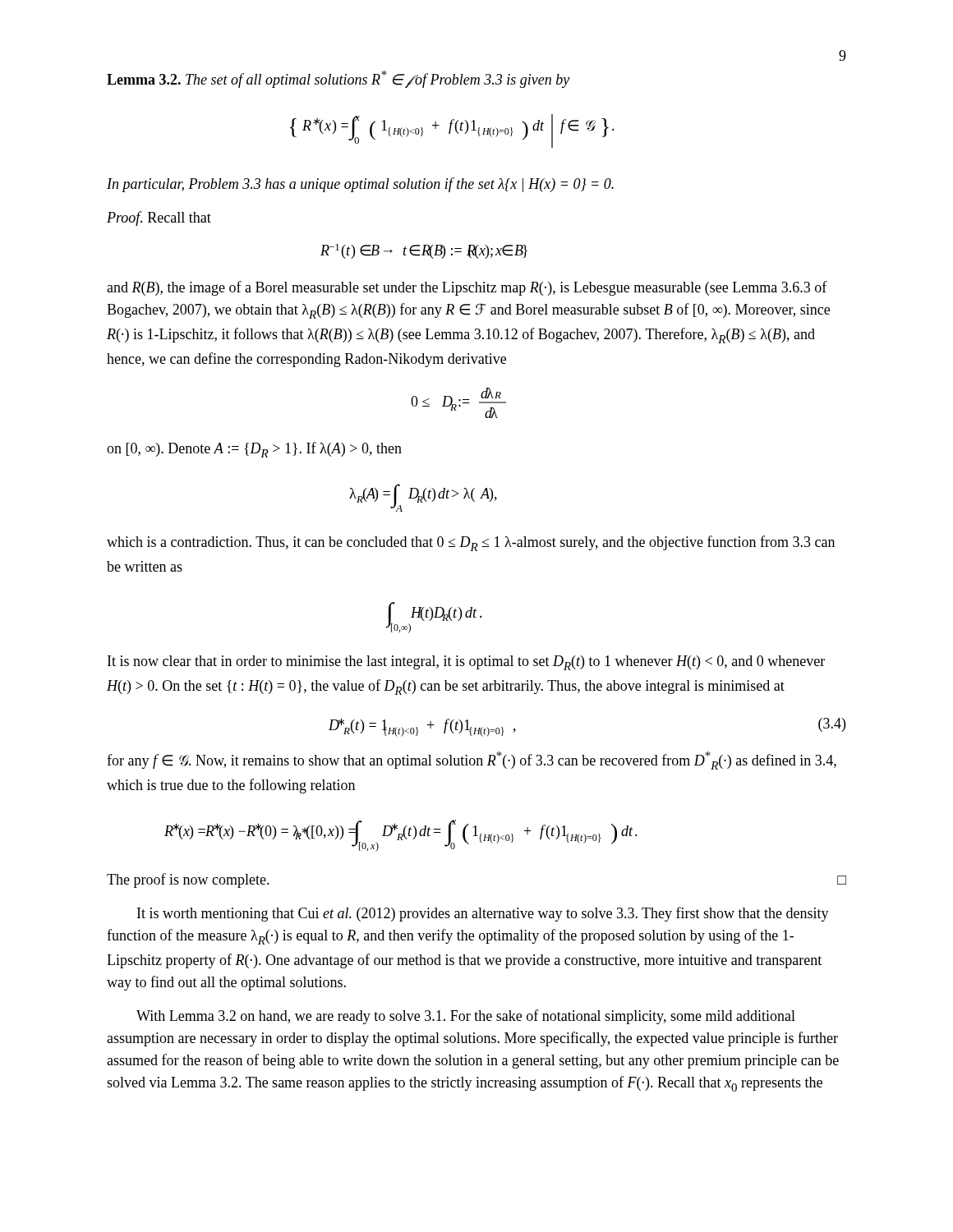The height and width of the screenshot is (1232, 953).
Task: Navigate to the passage starting "R ∗ ("
Action: click(x=476, y=830)
